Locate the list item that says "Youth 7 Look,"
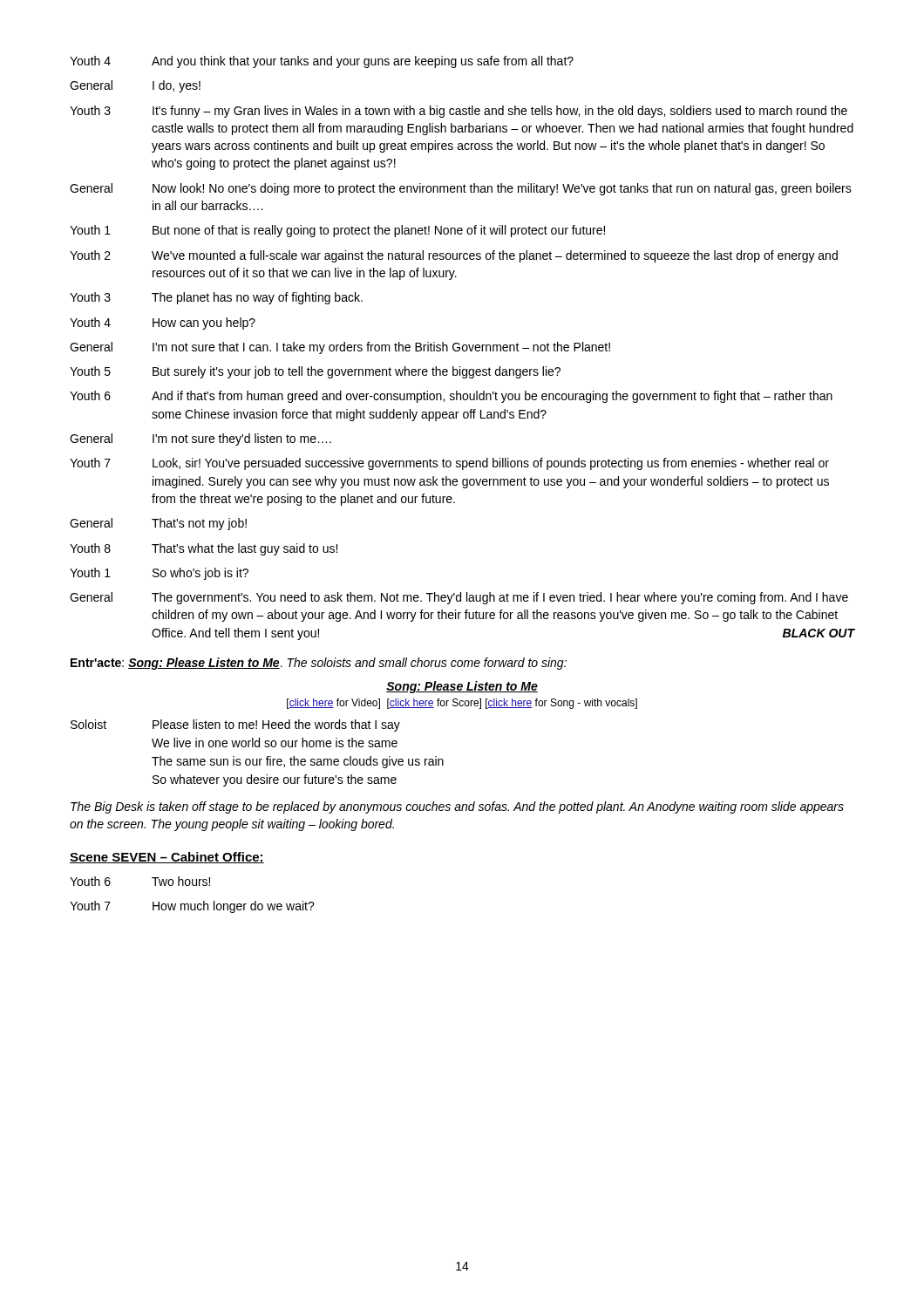Screen dimensions: 1308x924 pos(462,481)
